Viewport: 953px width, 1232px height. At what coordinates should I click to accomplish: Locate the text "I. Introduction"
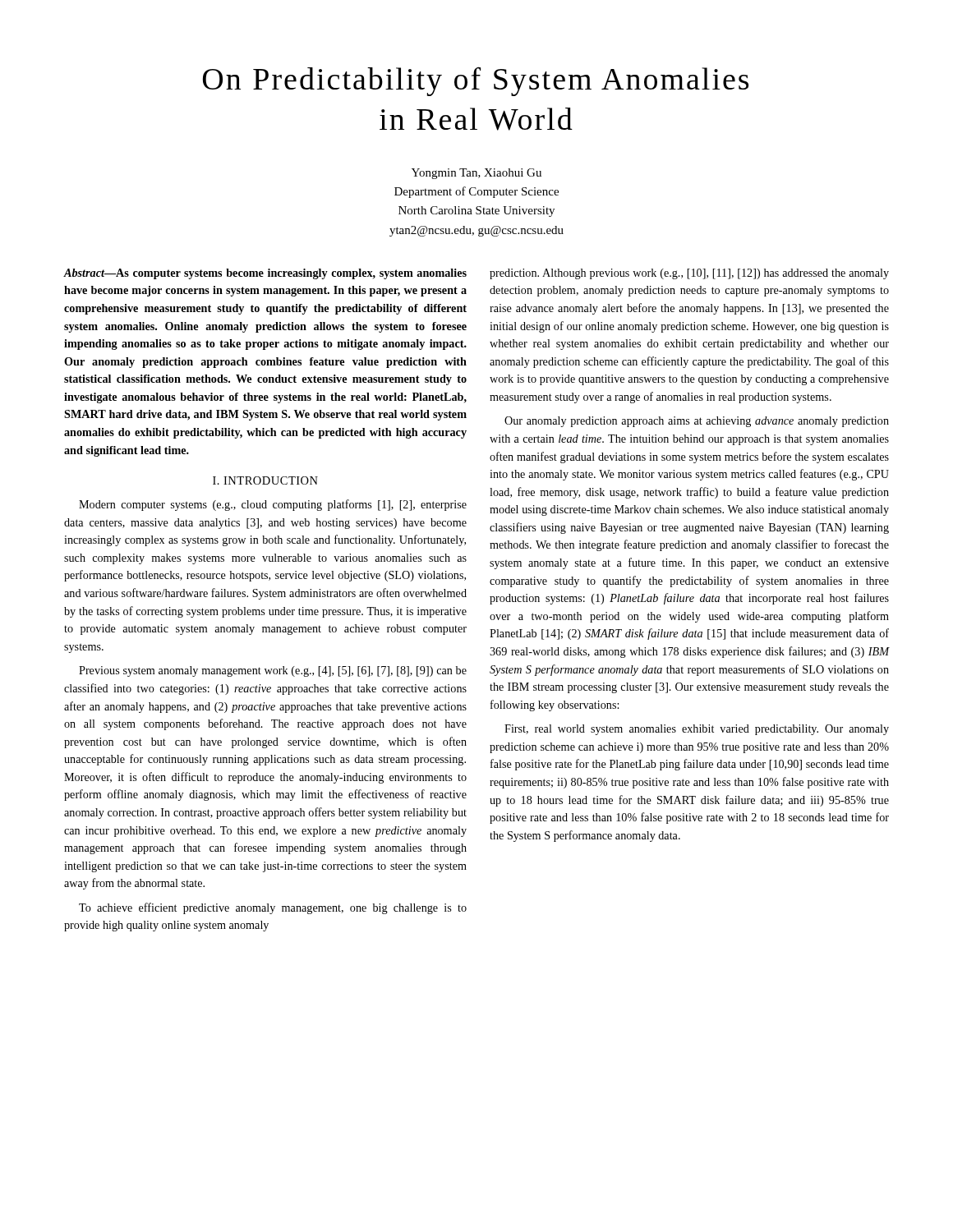pos(265,481)
